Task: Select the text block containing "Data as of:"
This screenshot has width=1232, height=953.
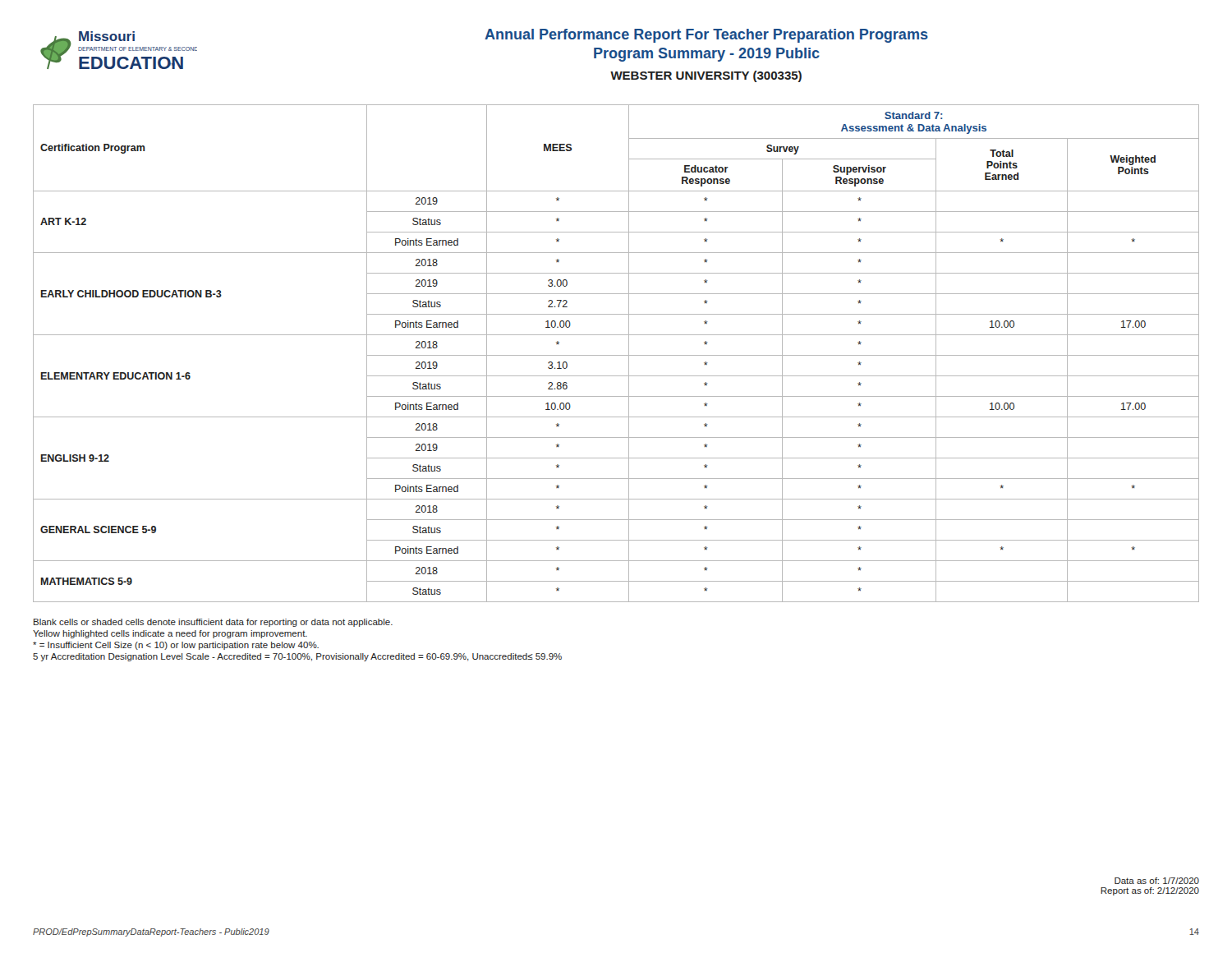Action: 1157,881
